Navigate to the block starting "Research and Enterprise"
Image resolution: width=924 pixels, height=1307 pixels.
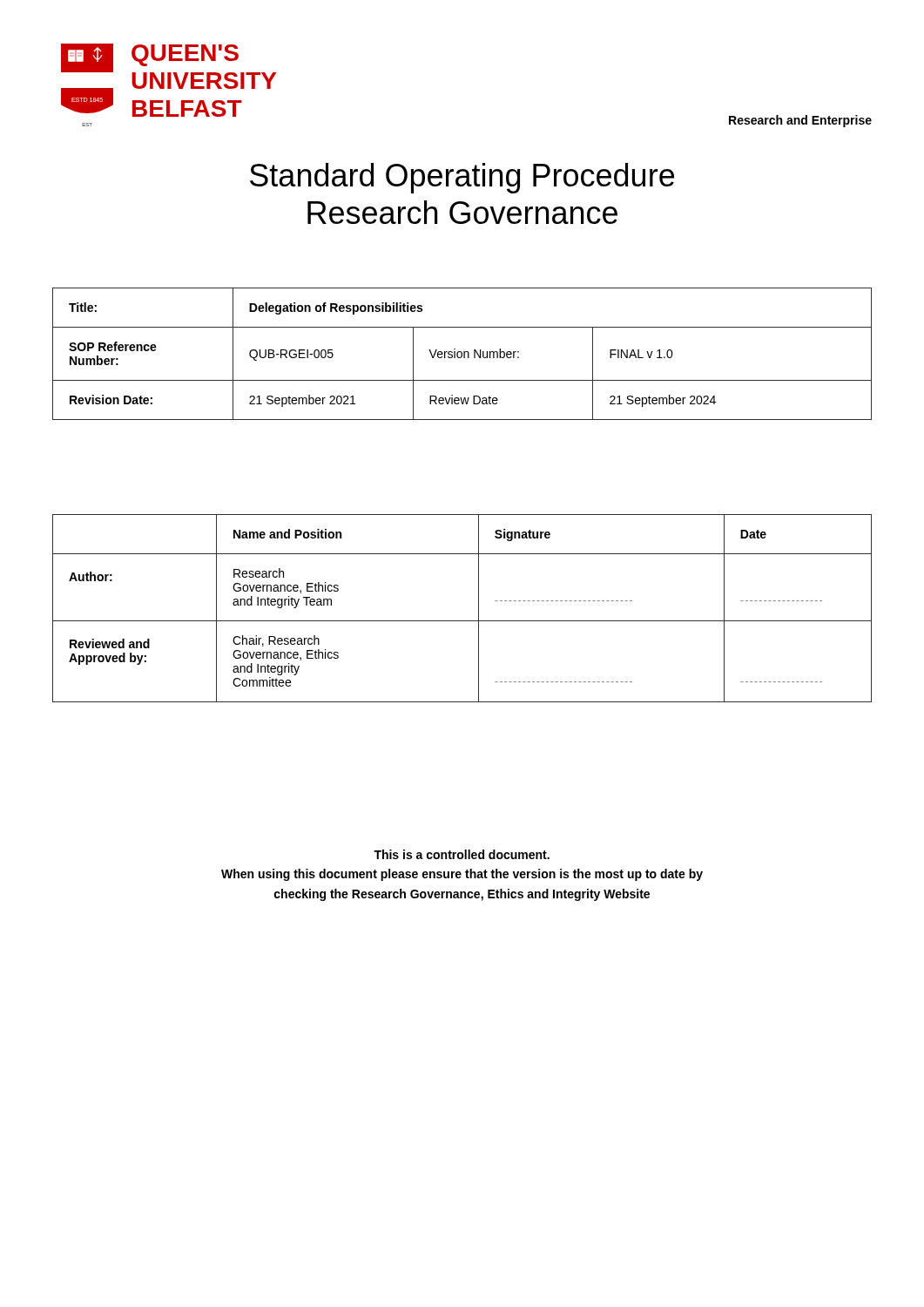pyautogui.click(x=800, y=120)
